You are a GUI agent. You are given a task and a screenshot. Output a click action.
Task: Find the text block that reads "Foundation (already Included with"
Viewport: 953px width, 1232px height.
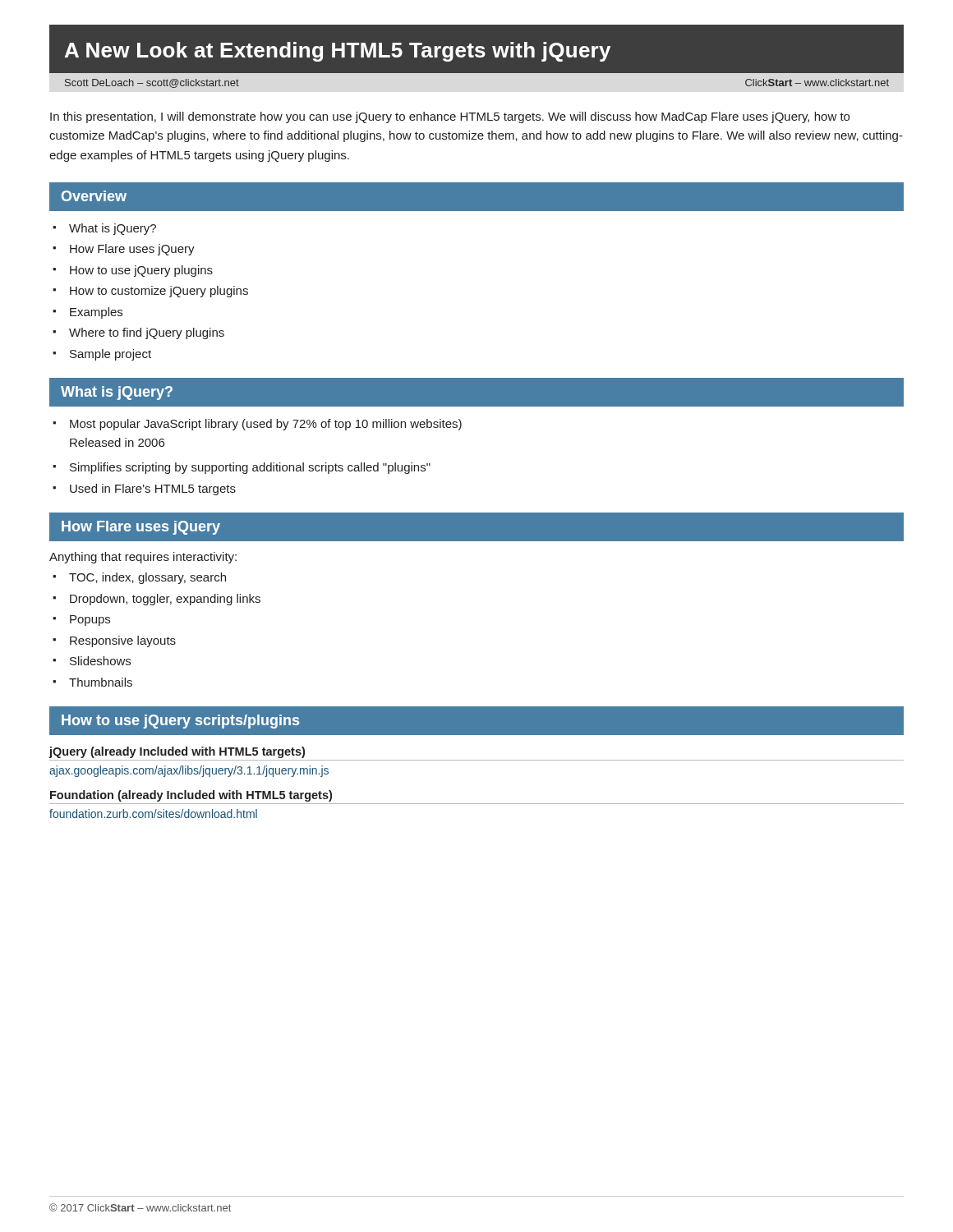pos(191,795)
